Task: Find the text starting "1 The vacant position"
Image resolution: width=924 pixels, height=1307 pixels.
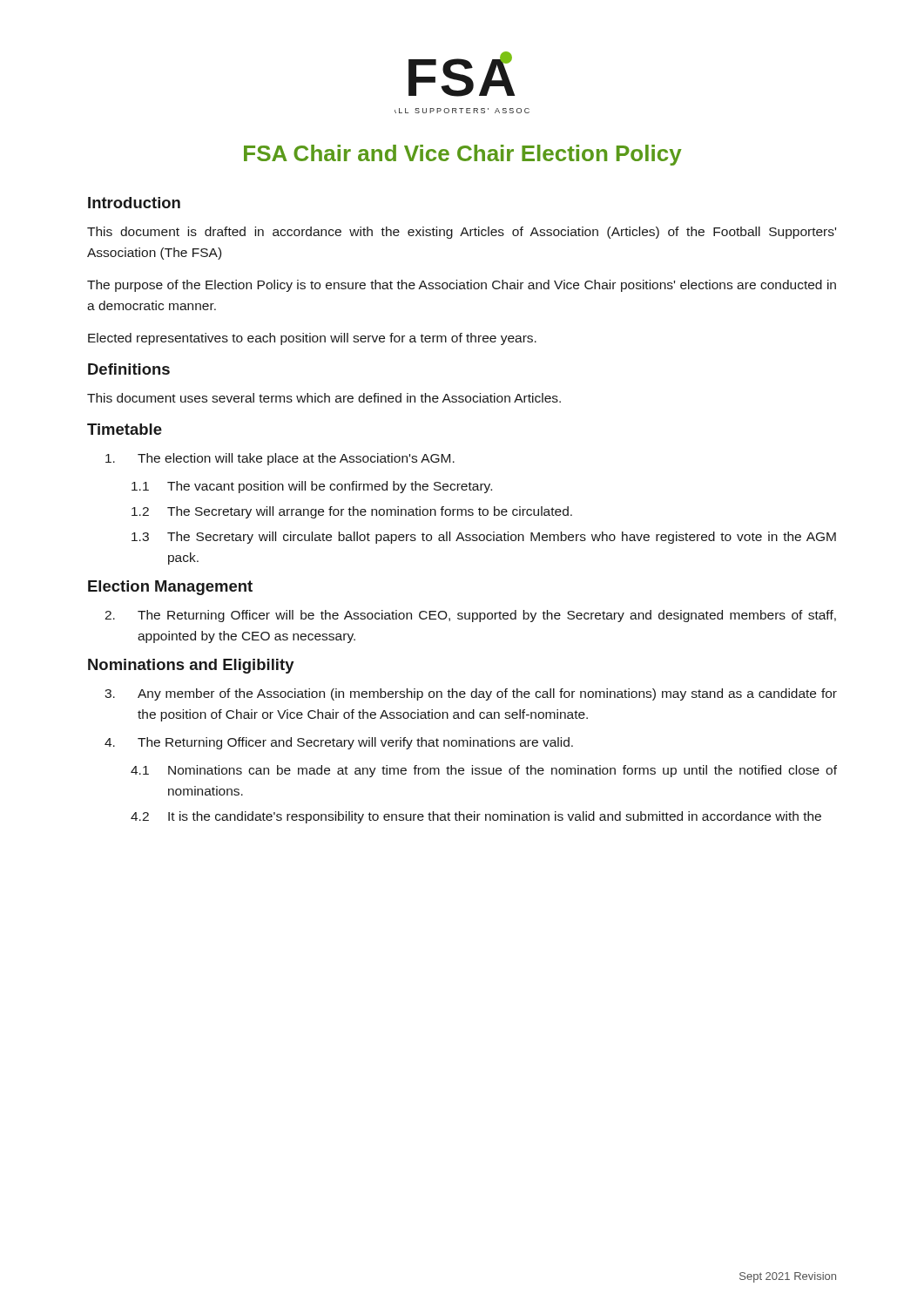Action: coord(484,486)
